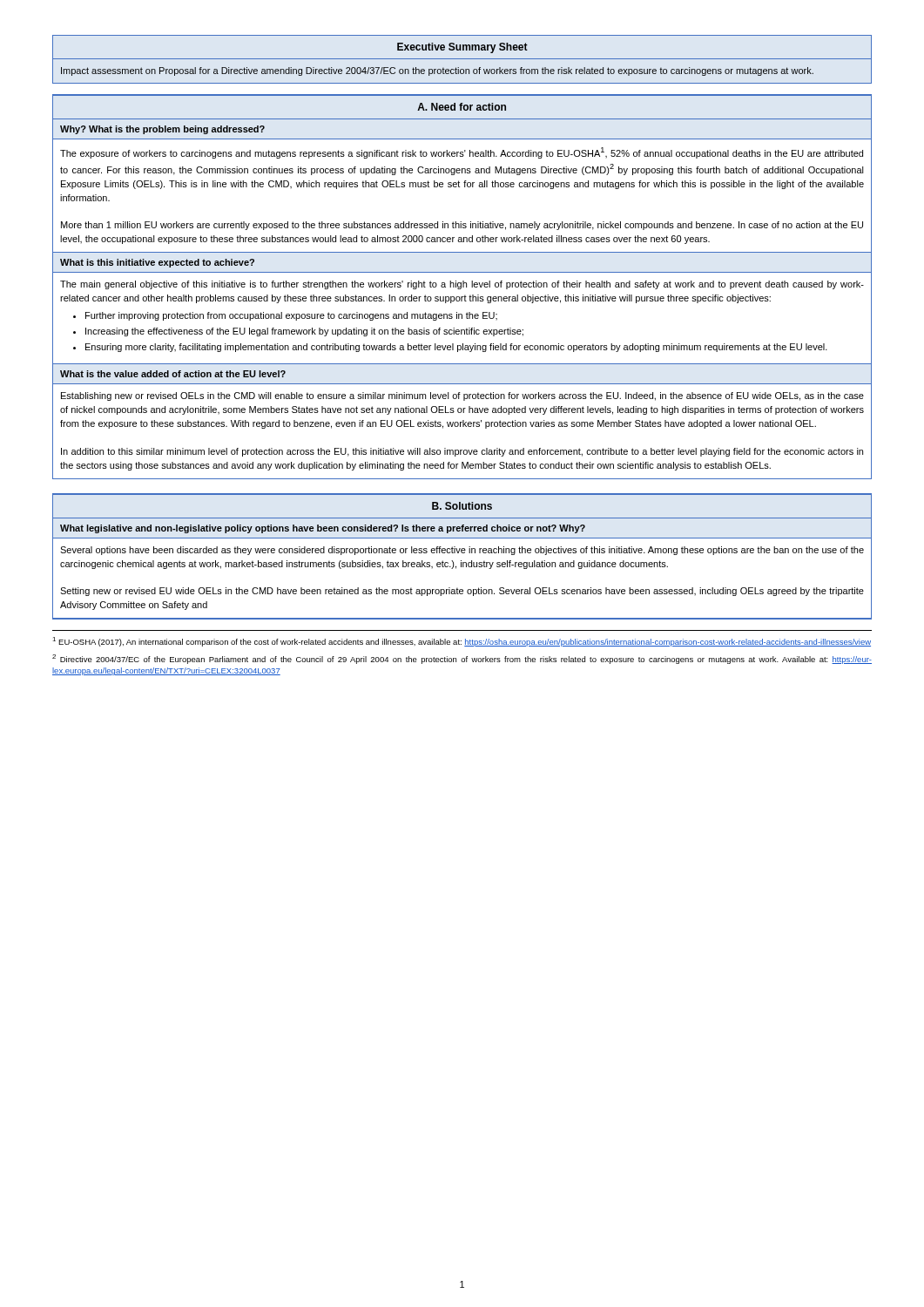Click on the region starting "Executive Summary Sheet Impact assessment on"
Image resolution: width=924 pixels, height=1307 pixels.
(x=462, y=59)
